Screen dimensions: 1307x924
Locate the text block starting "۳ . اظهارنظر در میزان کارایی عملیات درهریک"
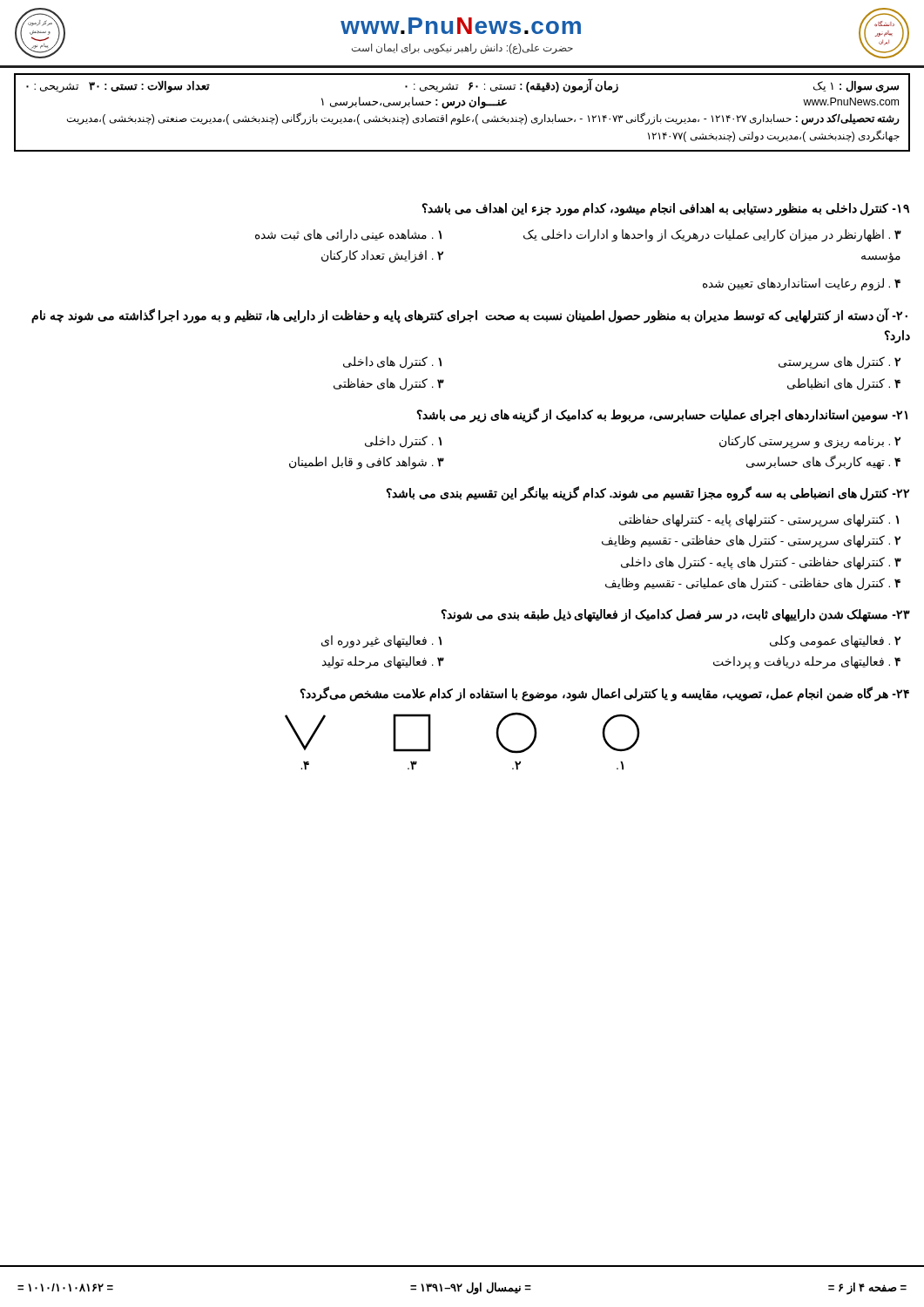[712, 245]
